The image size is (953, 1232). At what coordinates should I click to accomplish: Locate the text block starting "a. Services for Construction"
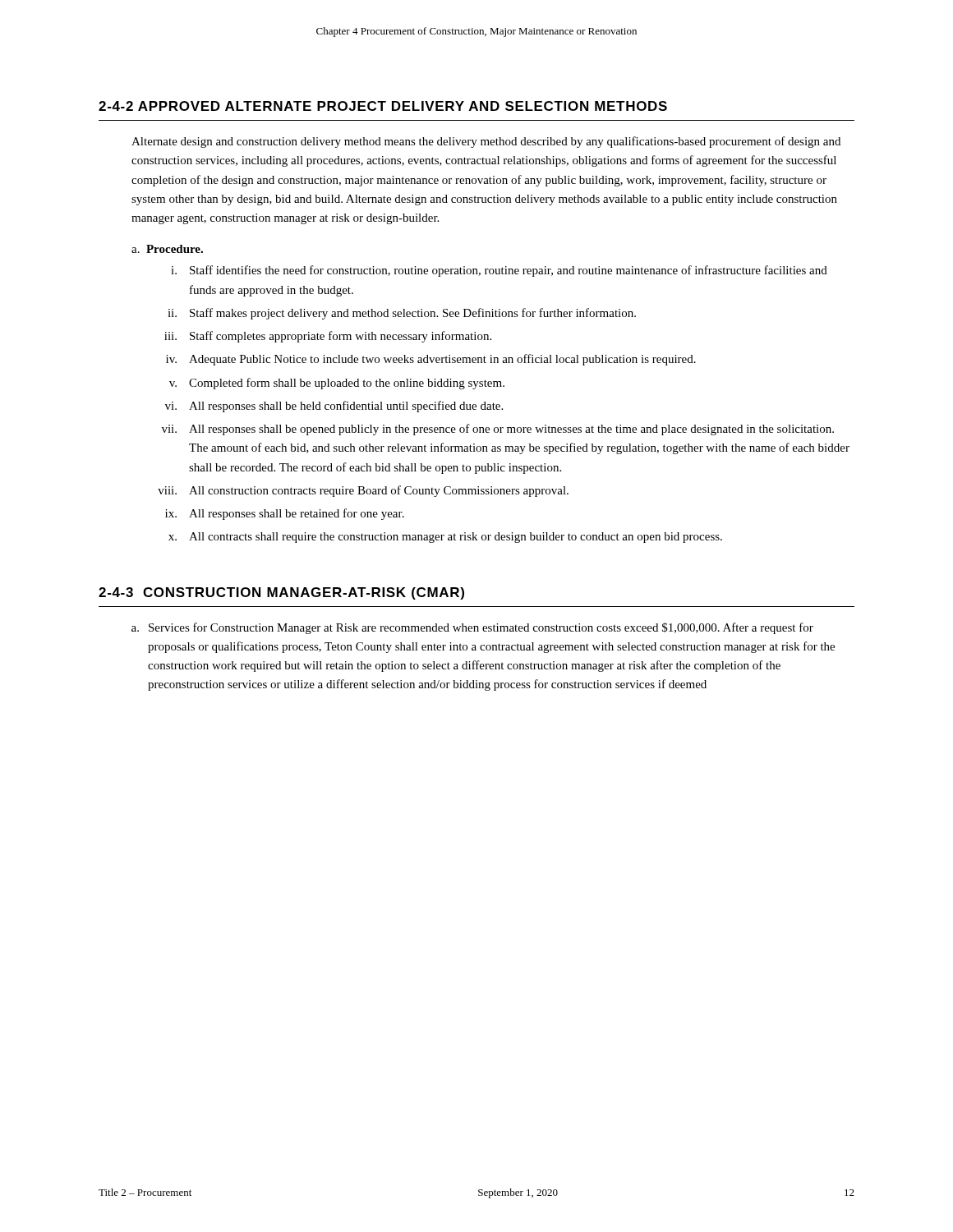click(485, 656)
